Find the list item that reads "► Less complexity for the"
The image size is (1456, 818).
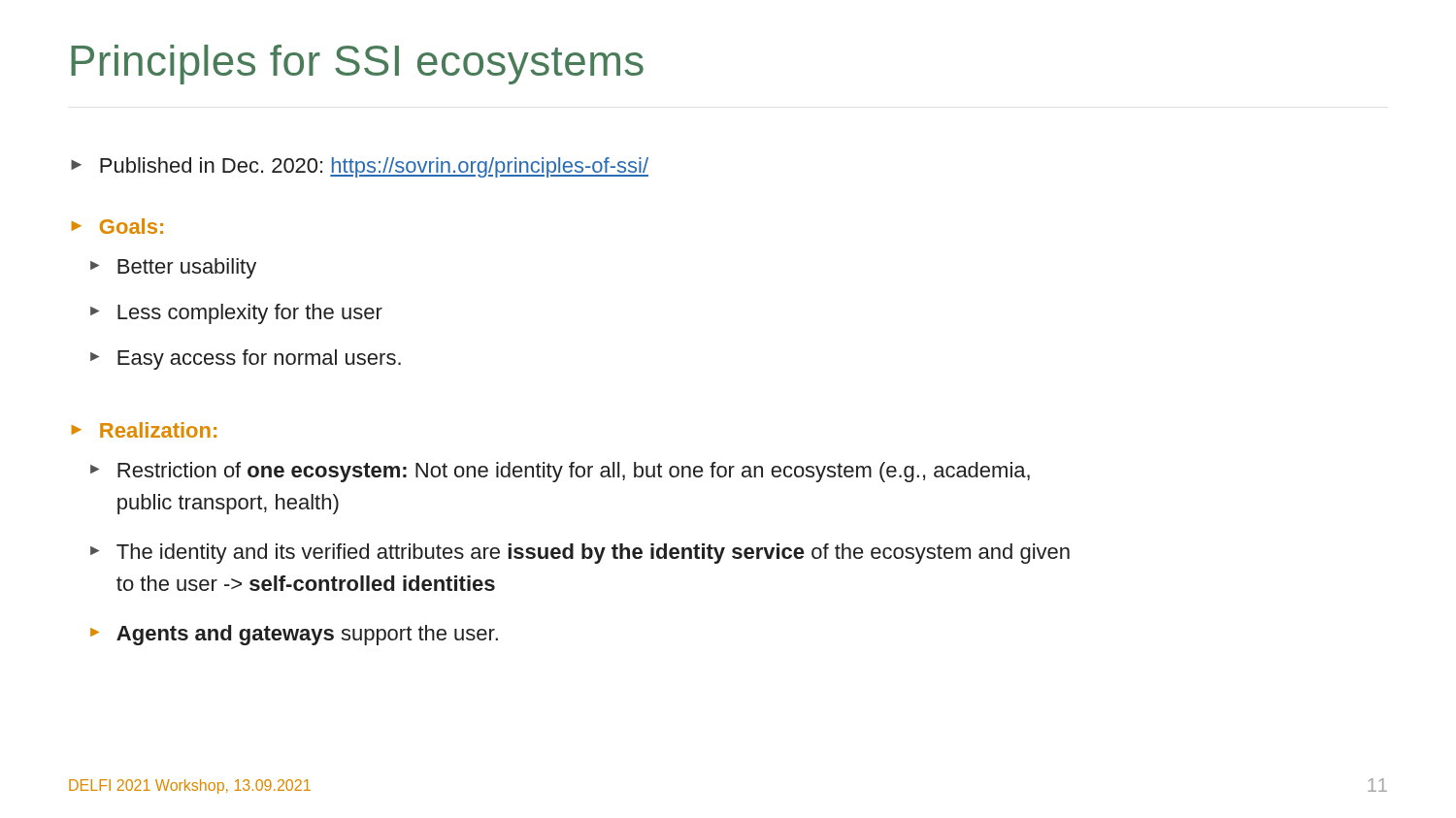pyautogui.click(x=235, y=312)
